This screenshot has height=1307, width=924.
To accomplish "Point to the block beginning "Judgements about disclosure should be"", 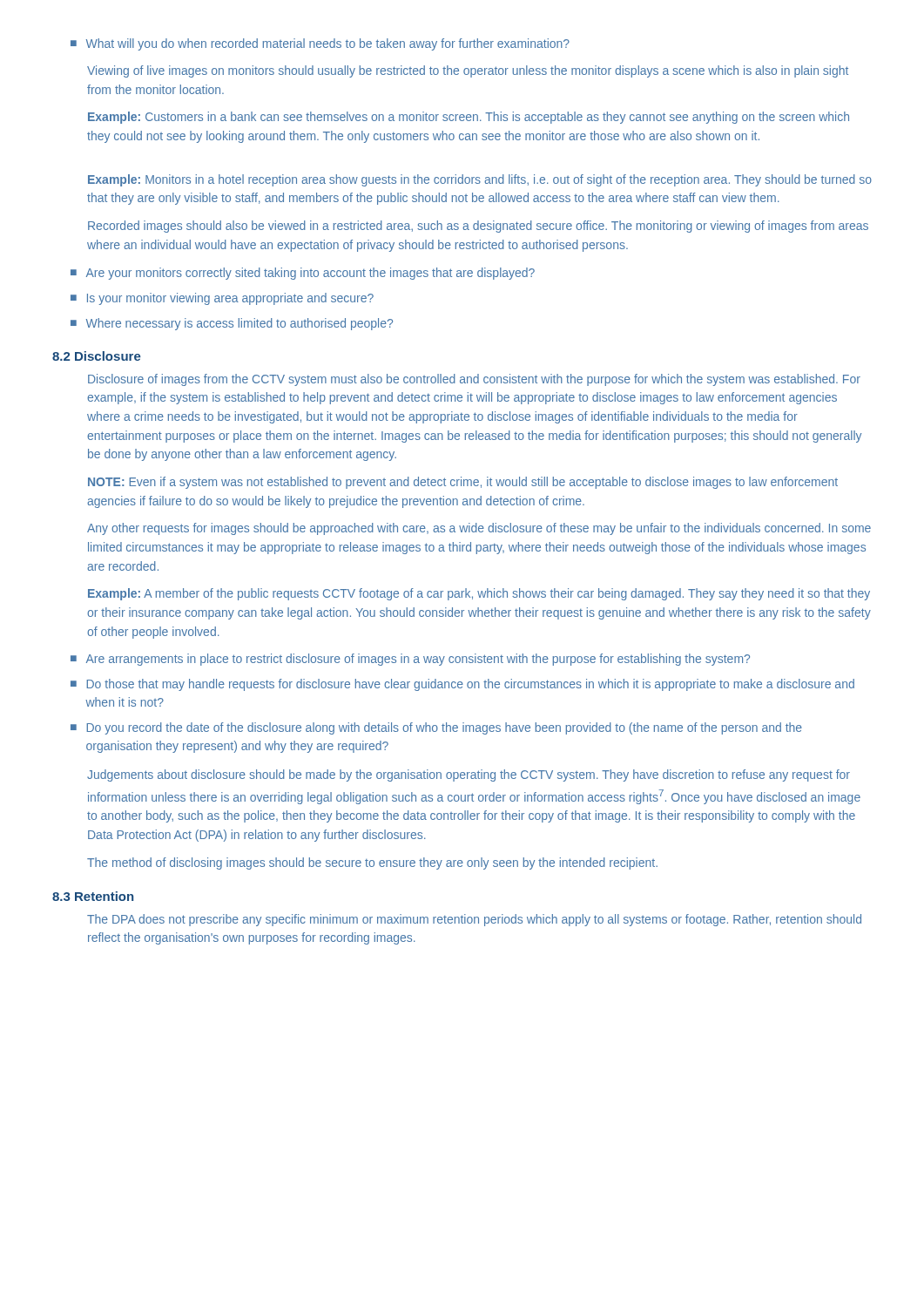I will pos(474,805).
